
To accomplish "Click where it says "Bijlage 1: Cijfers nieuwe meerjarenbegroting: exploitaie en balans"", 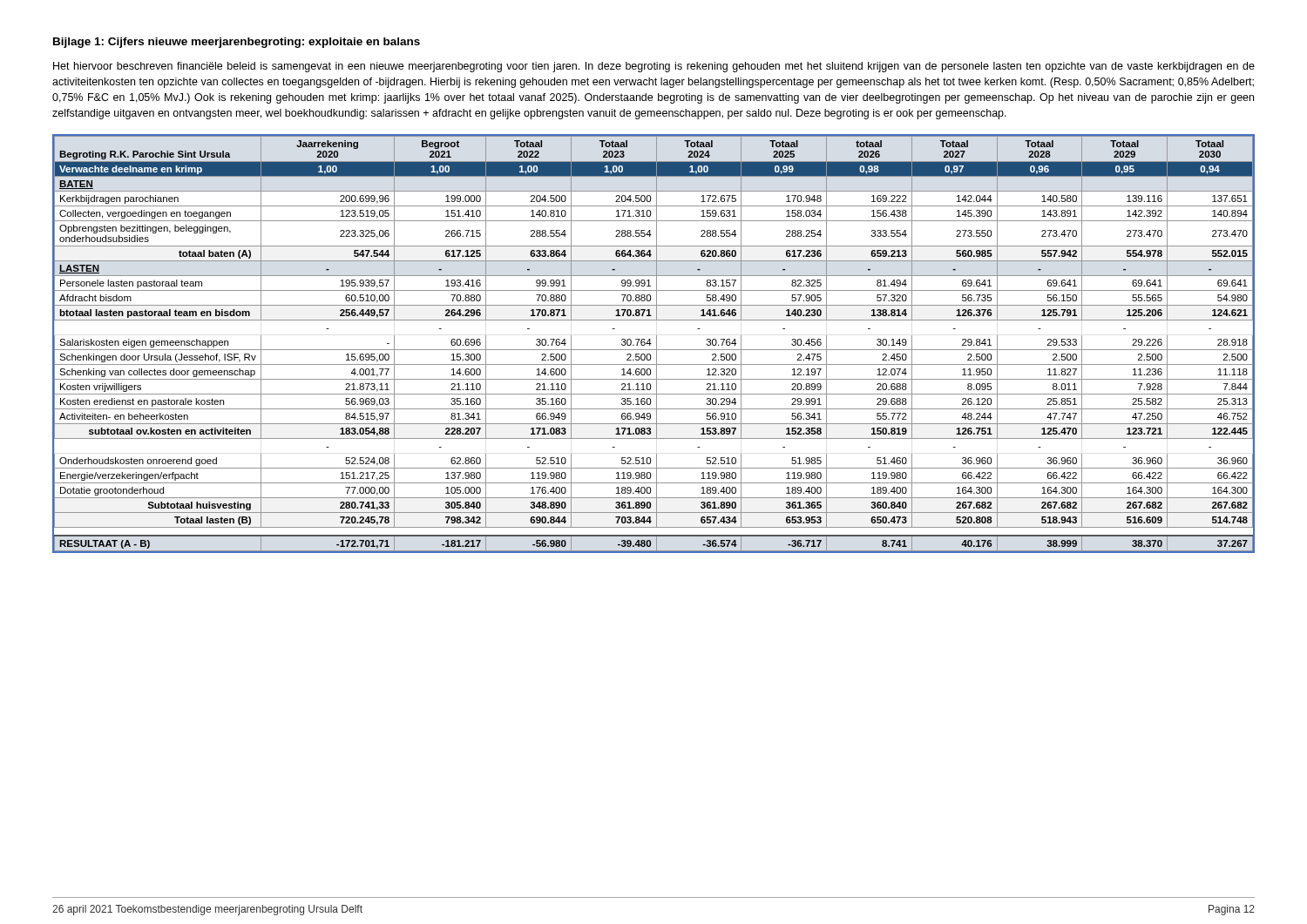I will 236,41.
